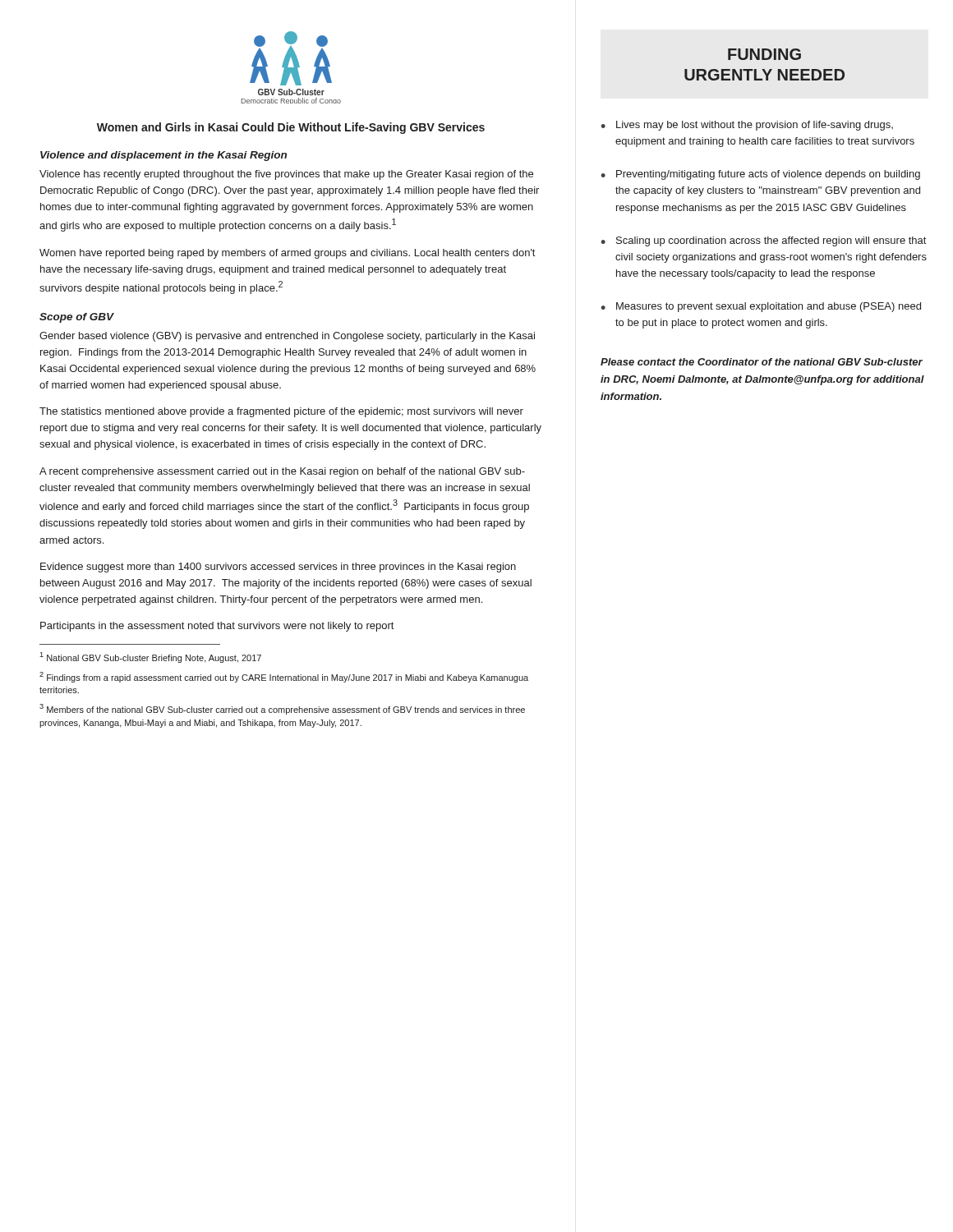Click on the logo

(x=291, y=68)
